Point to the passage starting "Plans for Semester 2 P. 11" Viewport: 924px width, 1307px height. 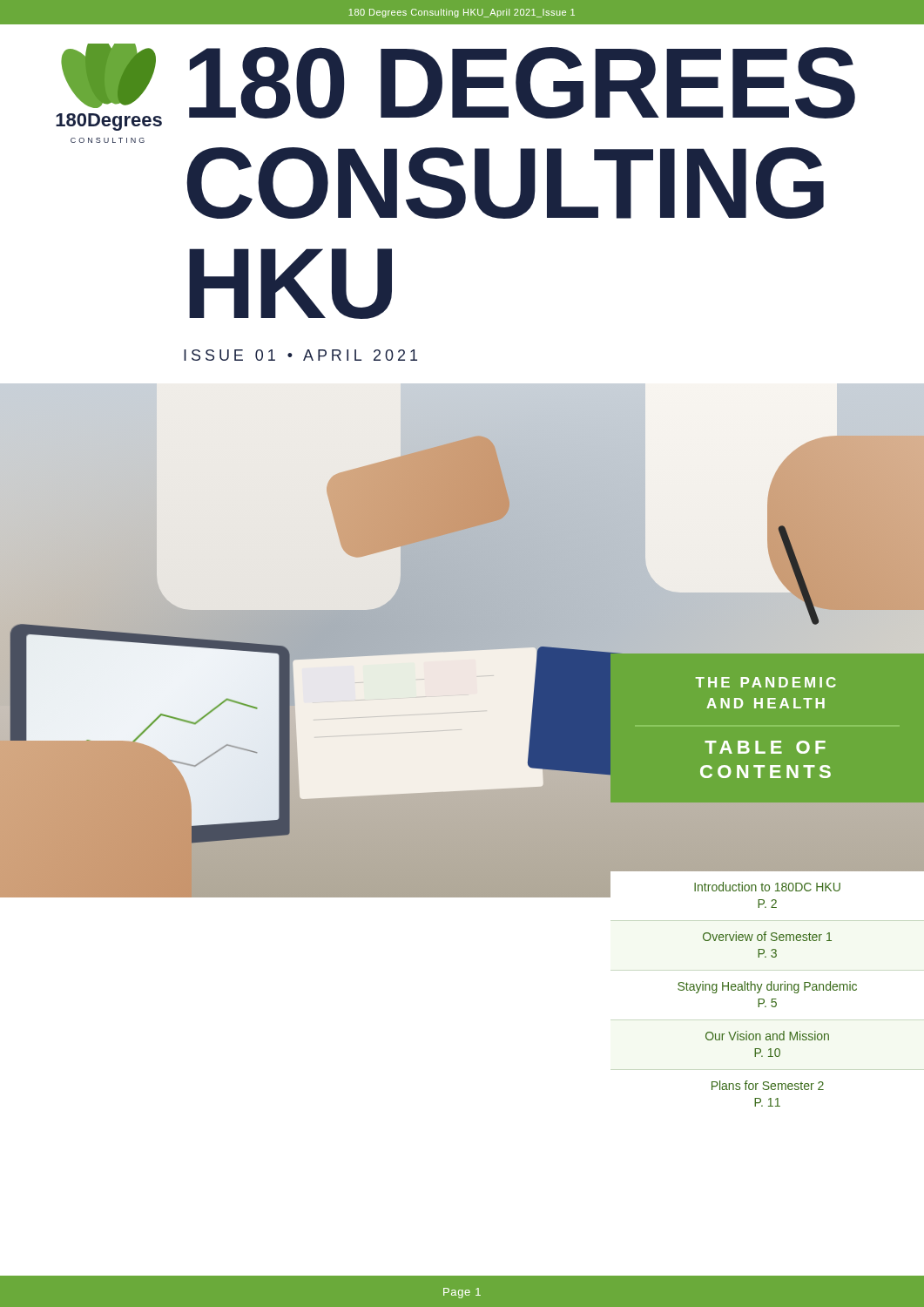[767, 1094]
